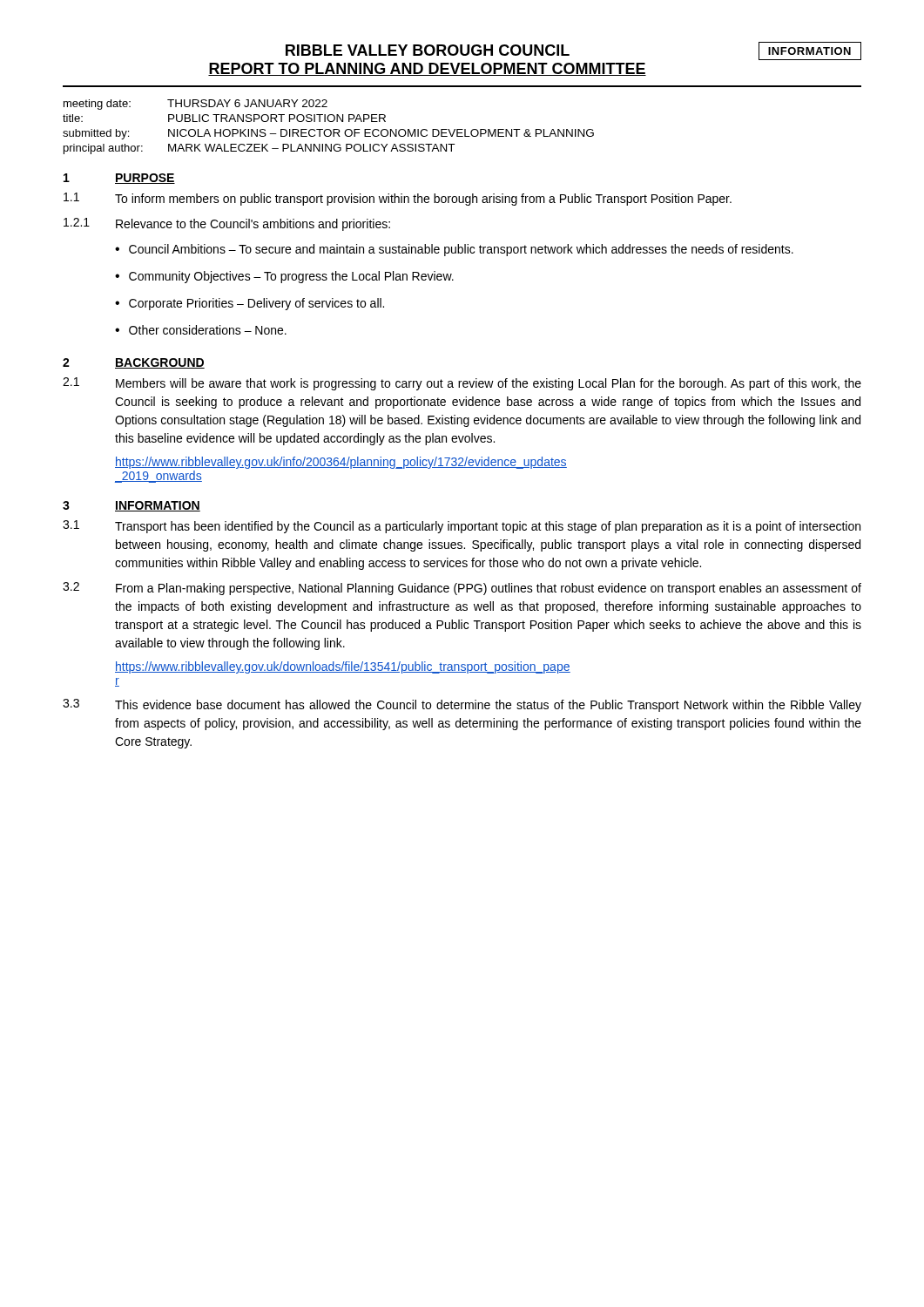Navigate to the text starting "2 From a Plan-making"
Screen dimensions: 1307x924
[462, 616]
